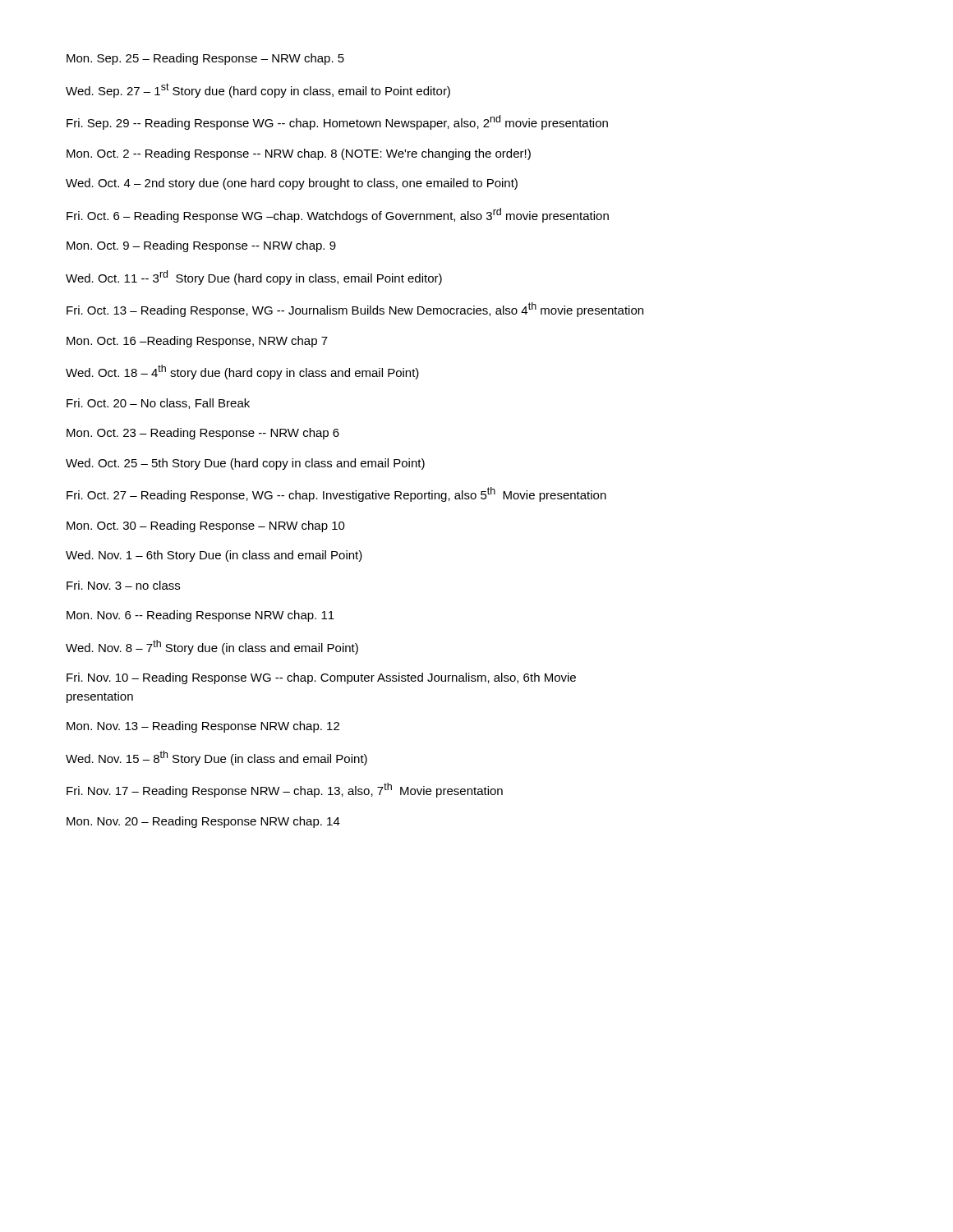Select the list item containing "Wed. Oct. 4 – 2nd story due"
This screenshot has height=1232, width=953.
[x=292, y=183]
